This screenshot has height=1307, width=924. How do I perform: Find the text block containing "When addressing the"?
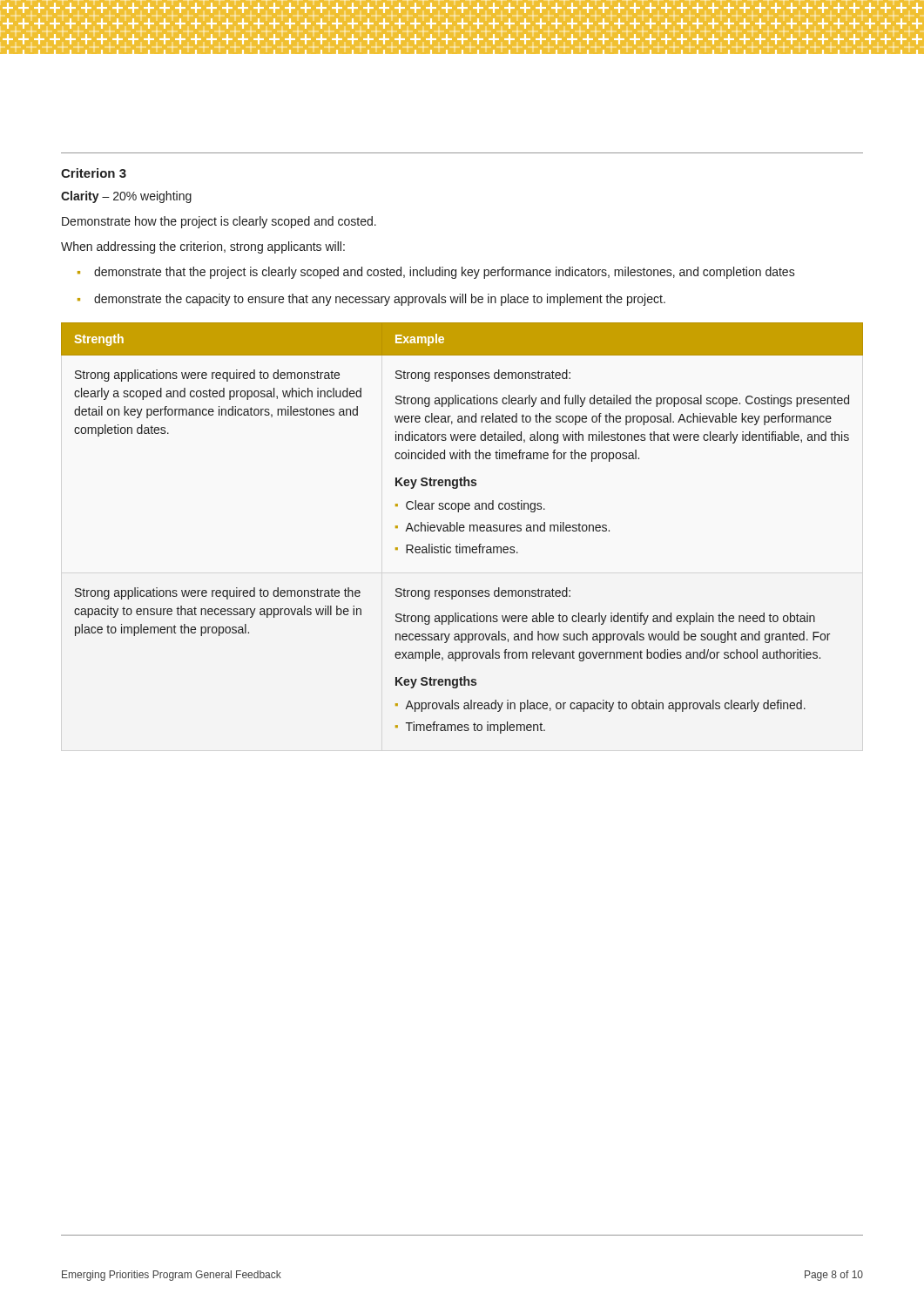point(203,247)
